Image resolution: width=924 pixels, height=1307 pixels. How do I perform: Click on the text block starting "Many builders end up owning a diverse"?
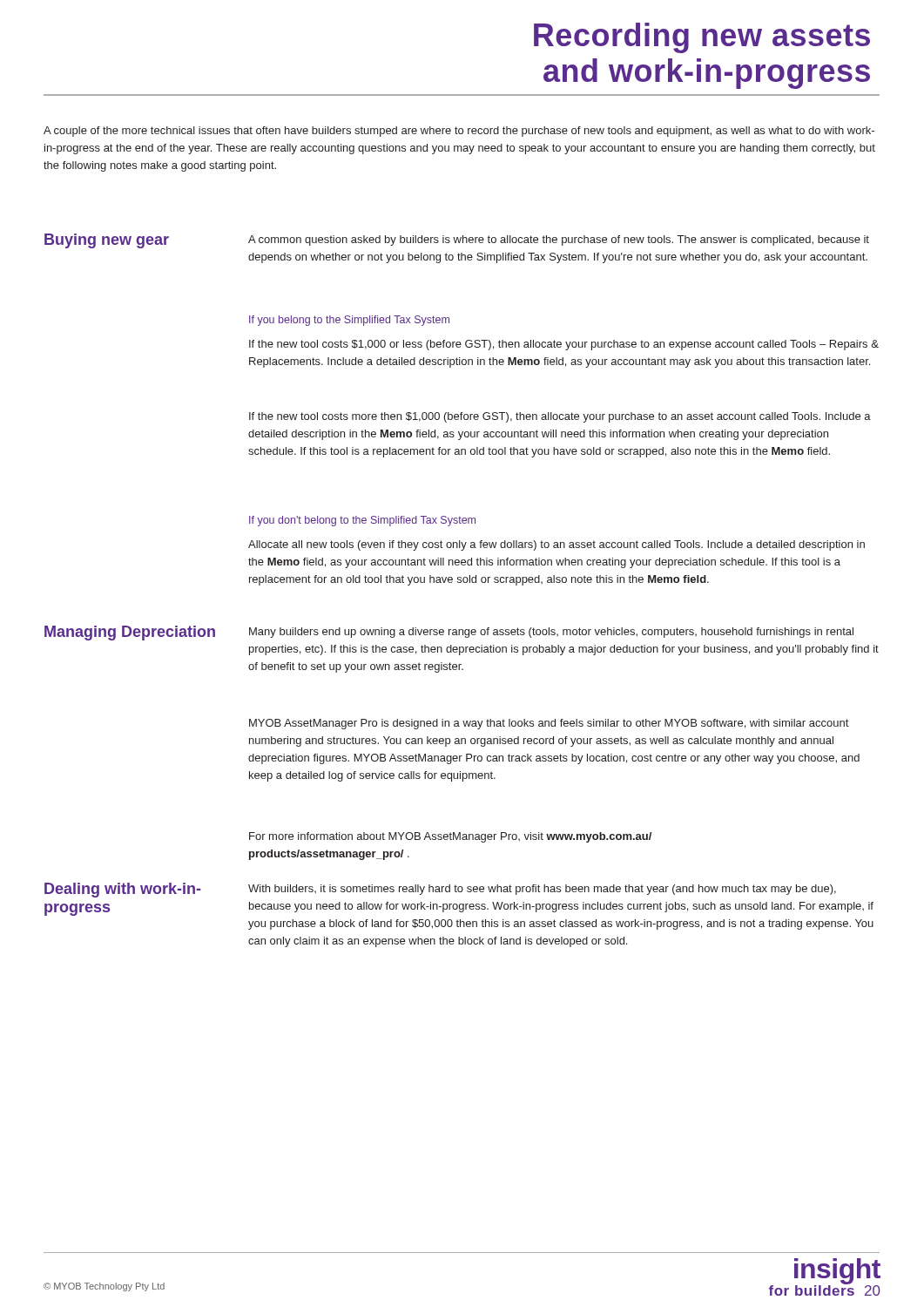564,649
